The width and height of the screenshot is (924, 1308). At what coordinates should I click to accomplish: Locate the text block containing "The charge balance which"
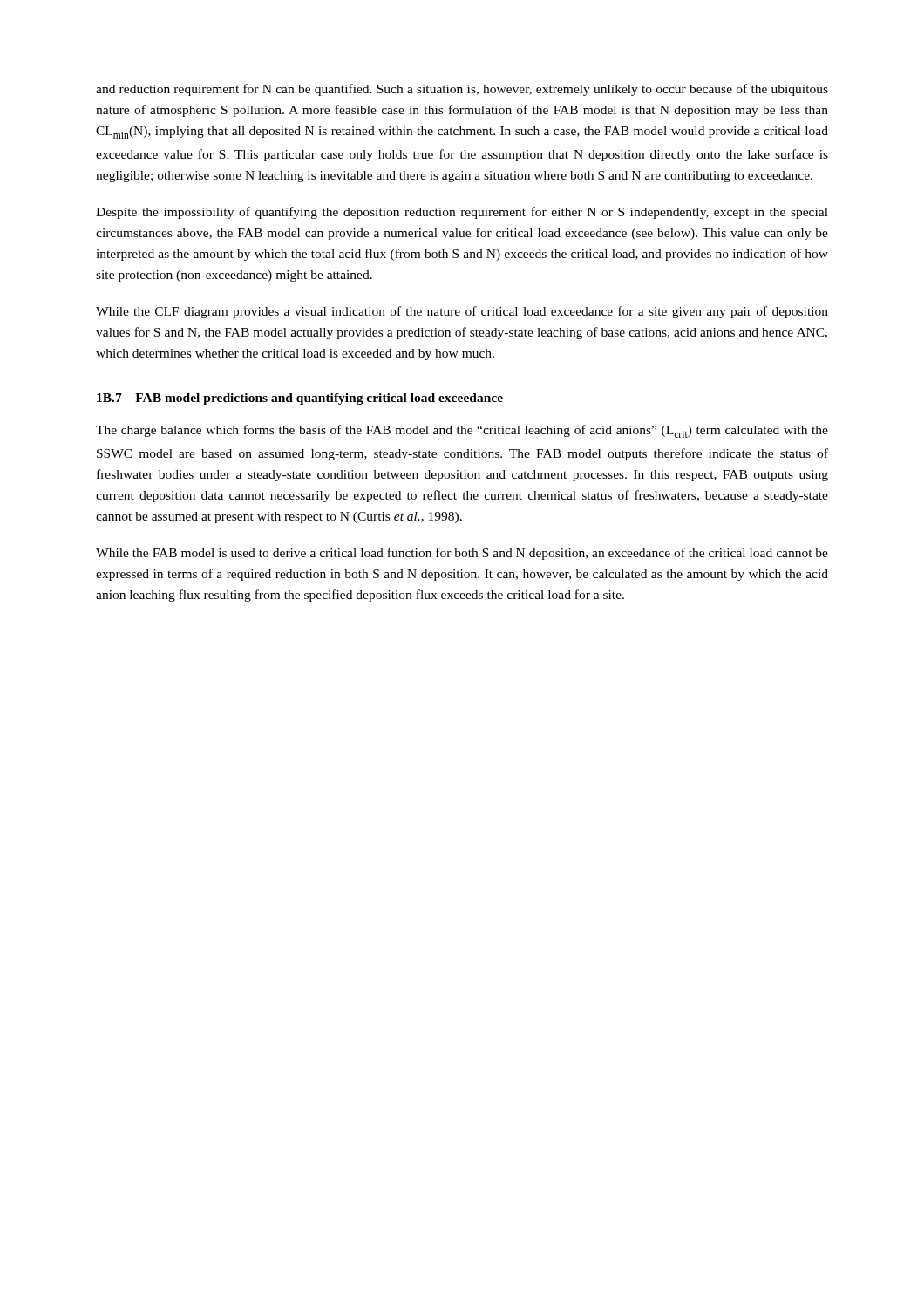[x=462, y=473]
